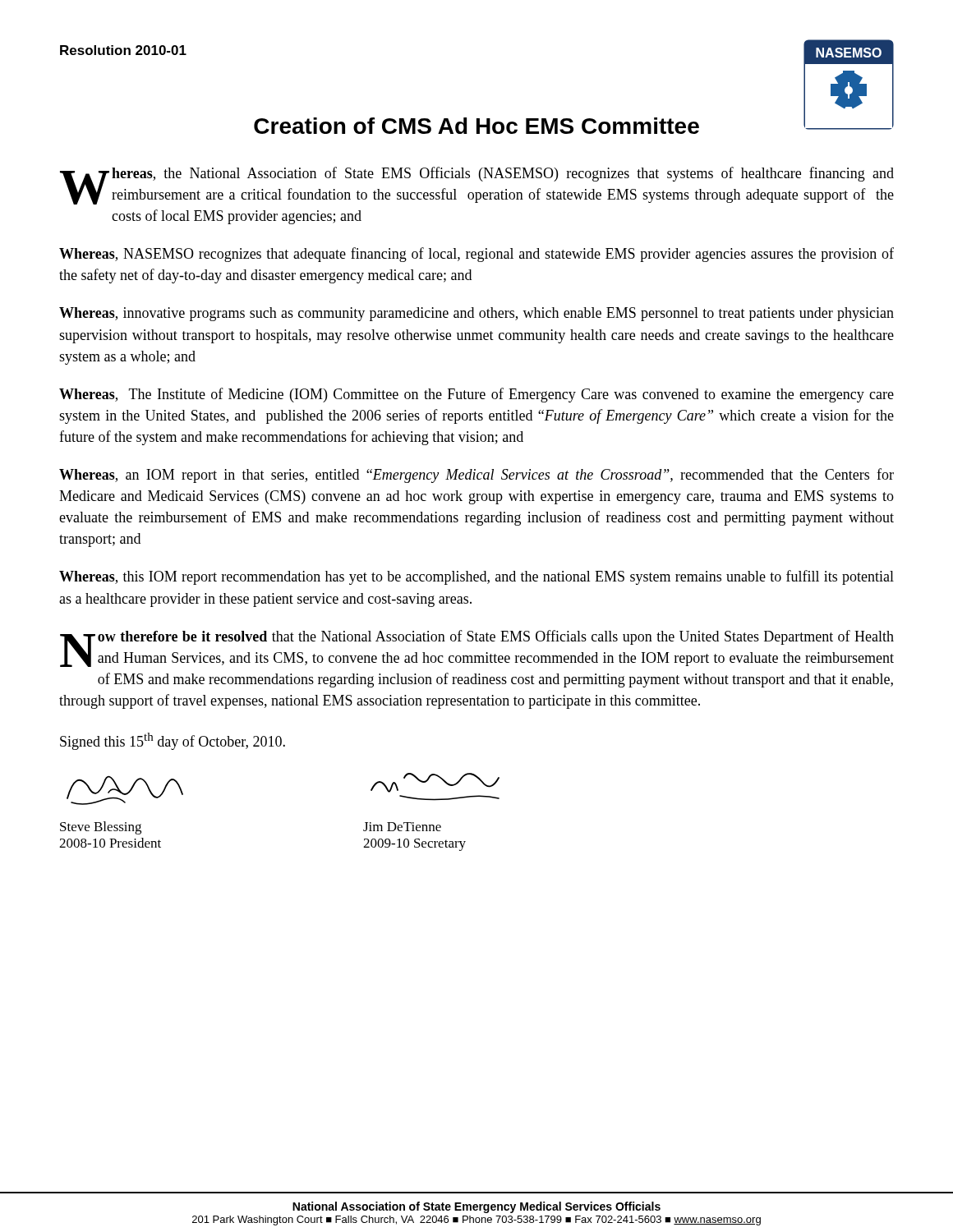
Task: Find the text with the text "2008-10 President"
Action: point(110,843)
